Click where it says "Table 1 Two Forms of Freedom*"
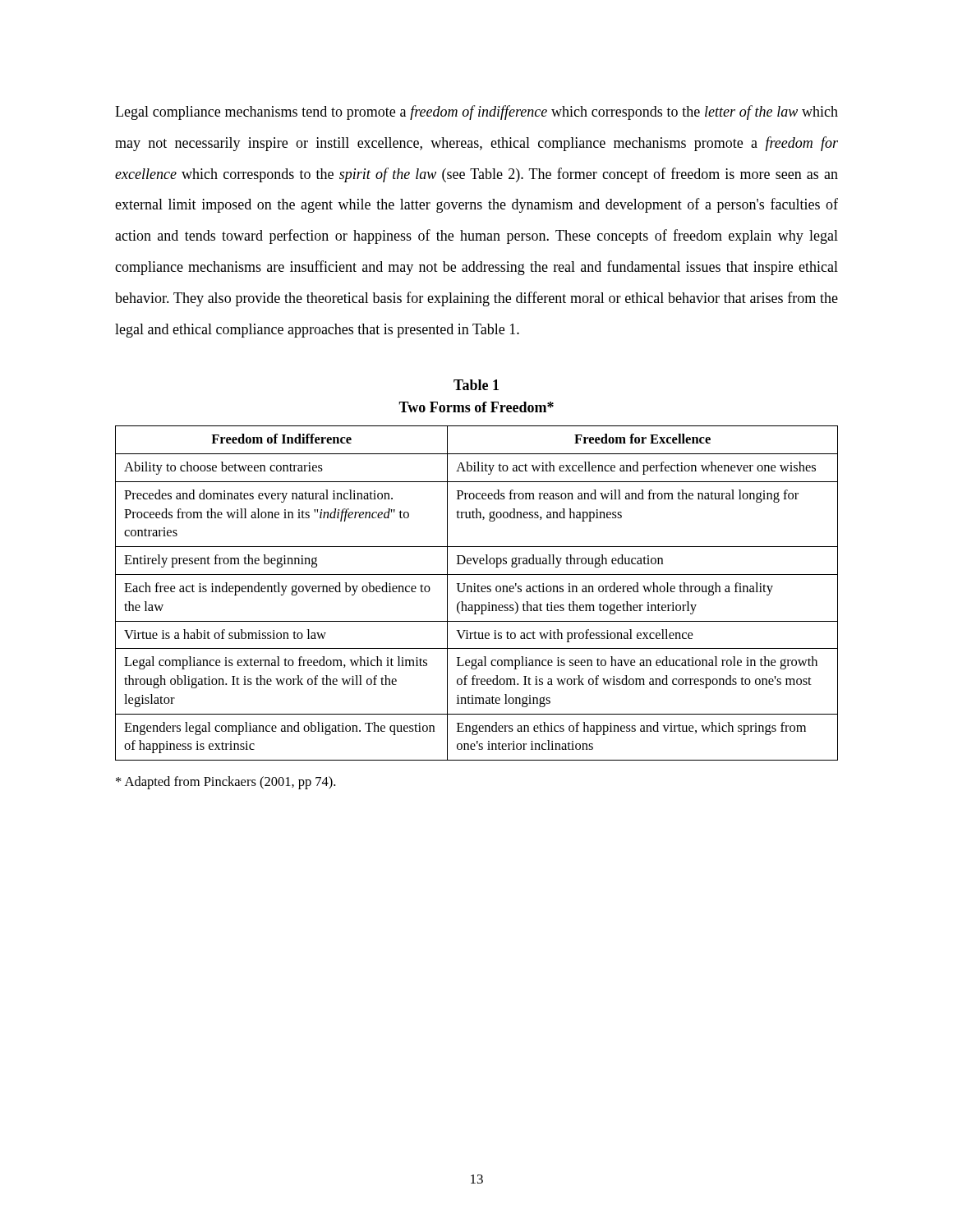This screenshot has width=953, height=1232. pos(476,397)
